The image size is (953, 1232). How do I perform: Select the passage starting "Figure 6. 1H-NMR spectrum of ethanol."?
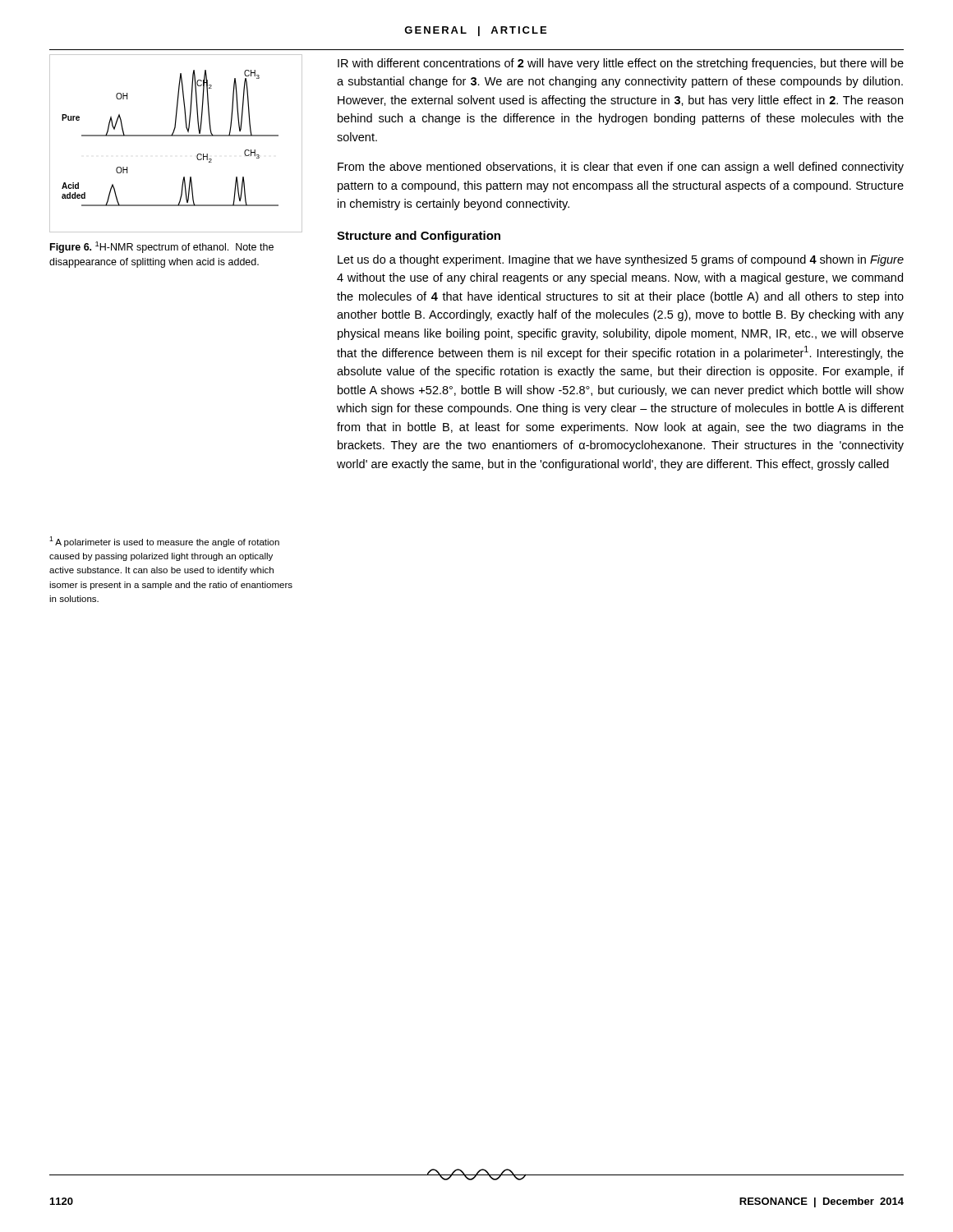pyautogui.click(x=162, y=254)
